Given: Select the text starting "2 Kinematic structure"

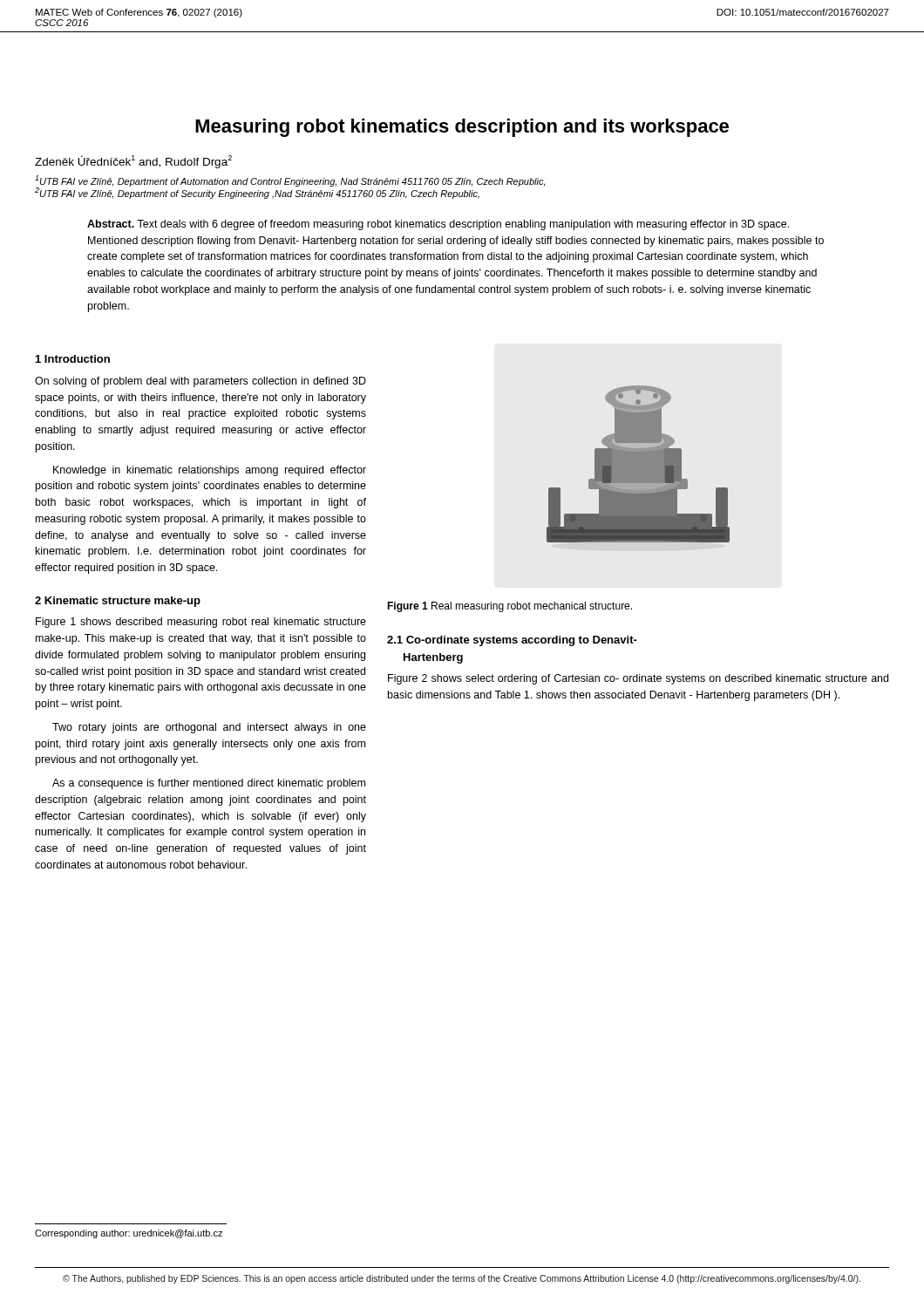Looking at the screenshot, I should coord(118,600).
